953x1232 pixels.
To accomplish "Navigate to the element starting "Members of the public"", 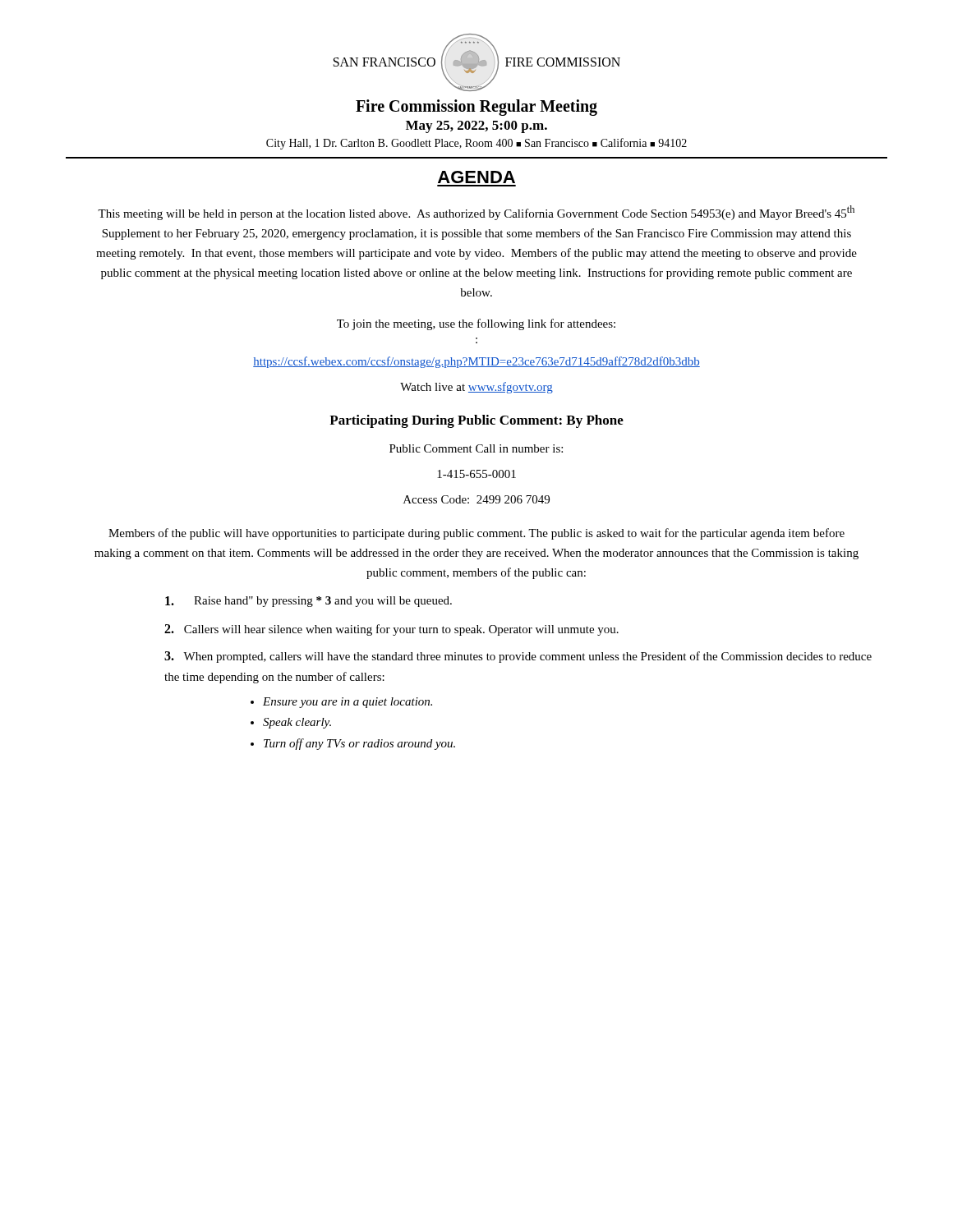I will (x=476, y=553).
